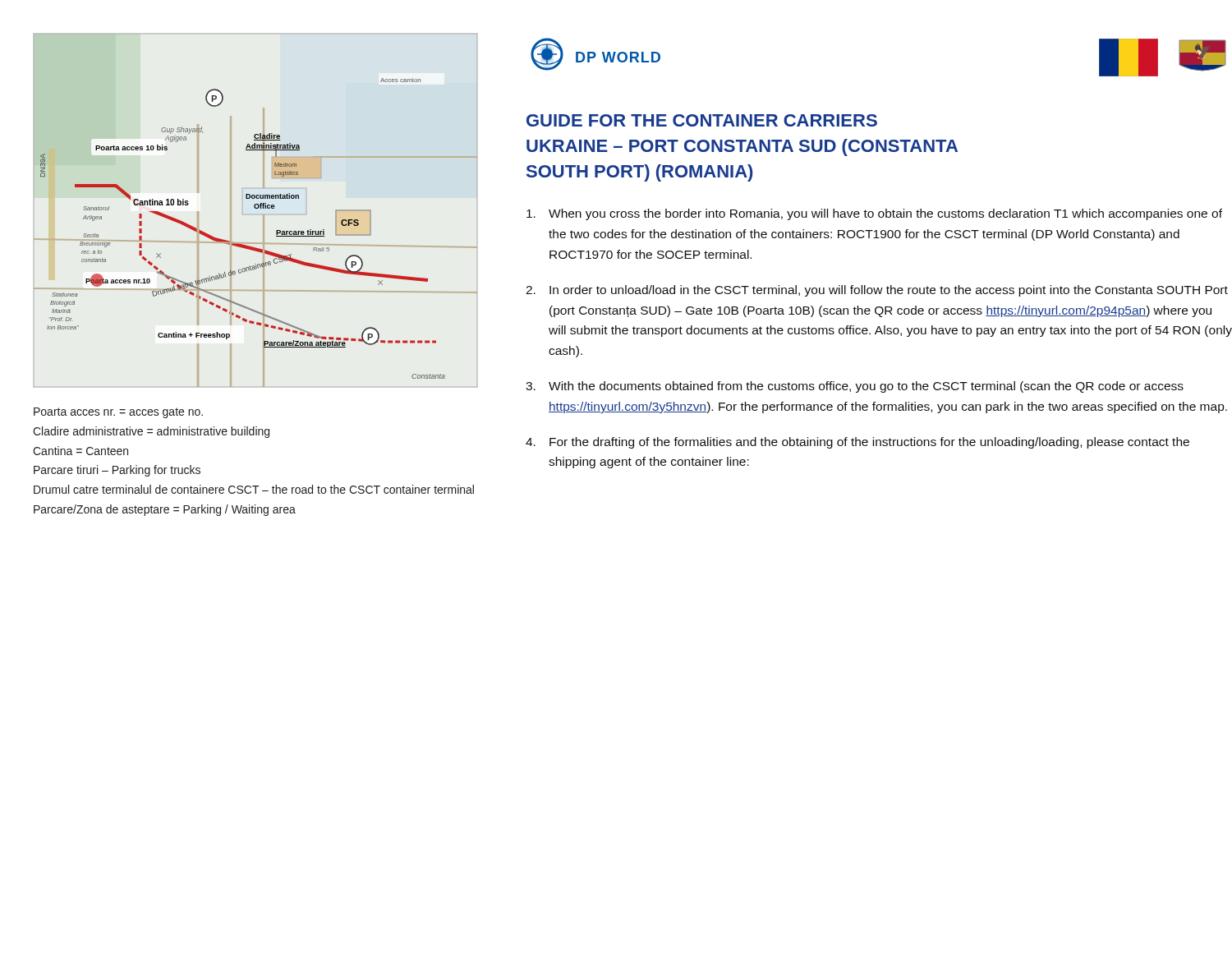Click on the text block starting "2. In order to unload/load in the"

coord(879,321)
